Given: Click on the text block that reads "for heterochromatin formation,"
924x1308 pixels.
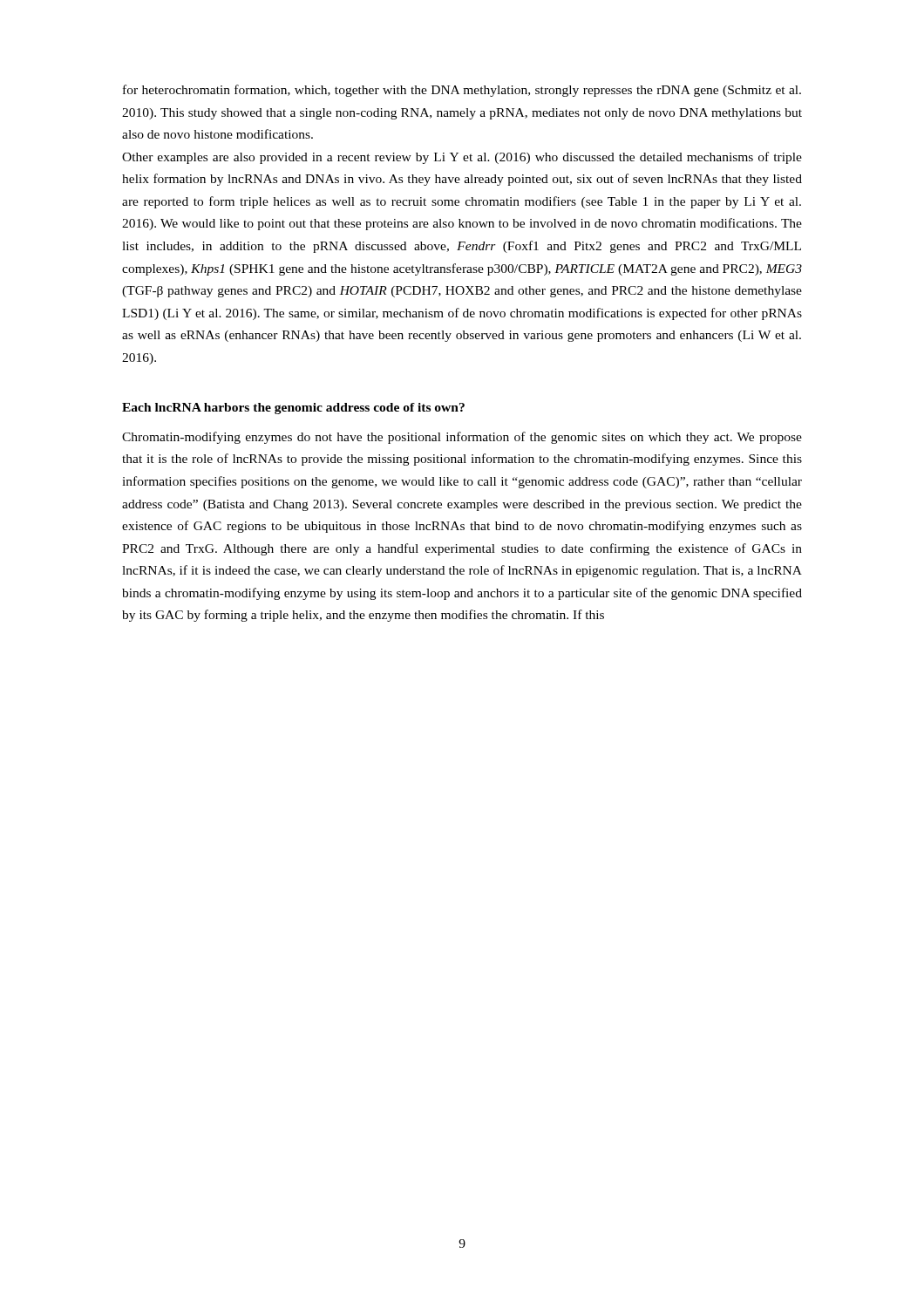Looking at the screenshot, I should point(462,112).
